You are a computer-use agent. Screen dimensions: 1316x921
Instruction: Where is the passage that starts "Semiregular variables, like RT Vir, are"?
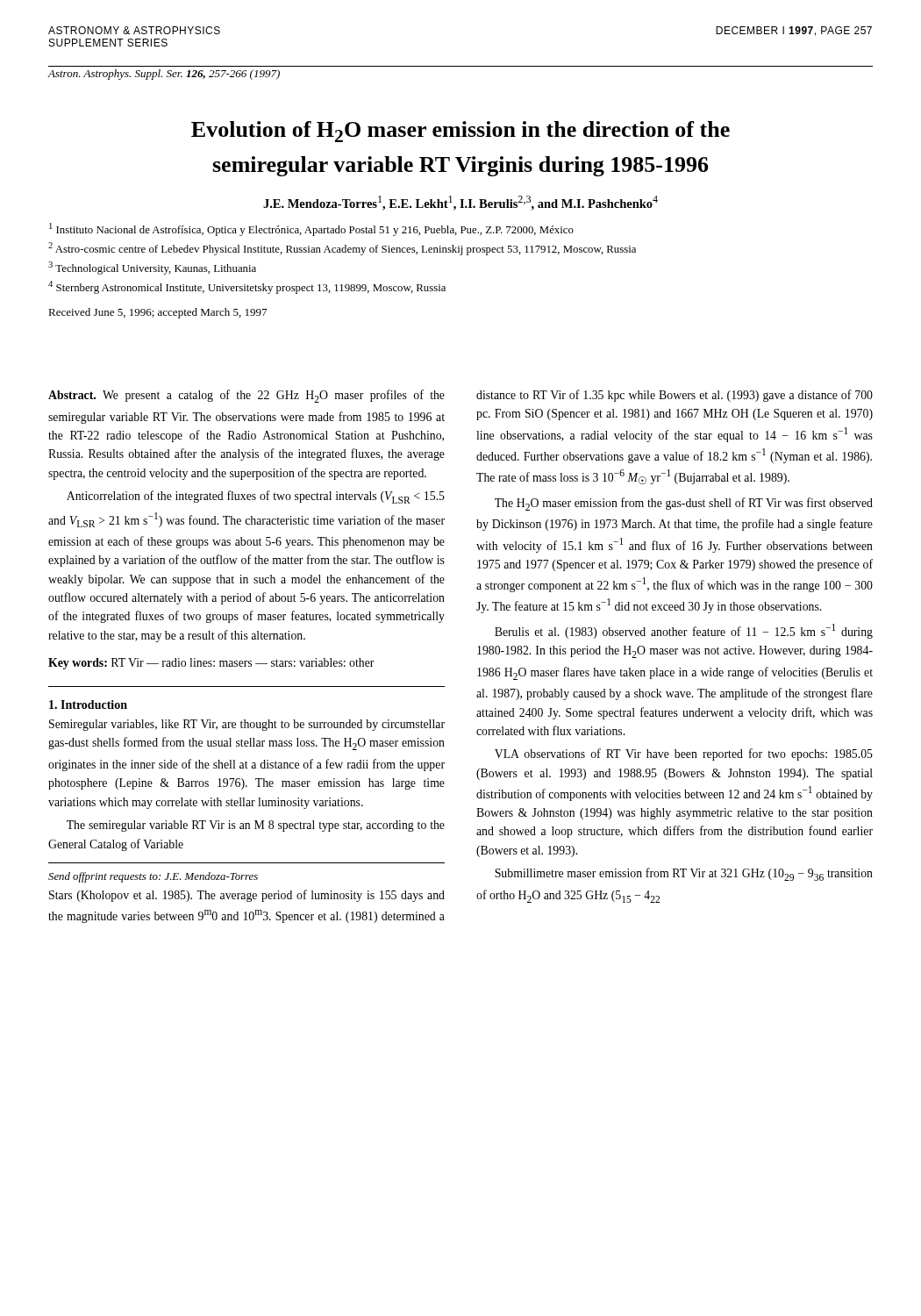247,784
